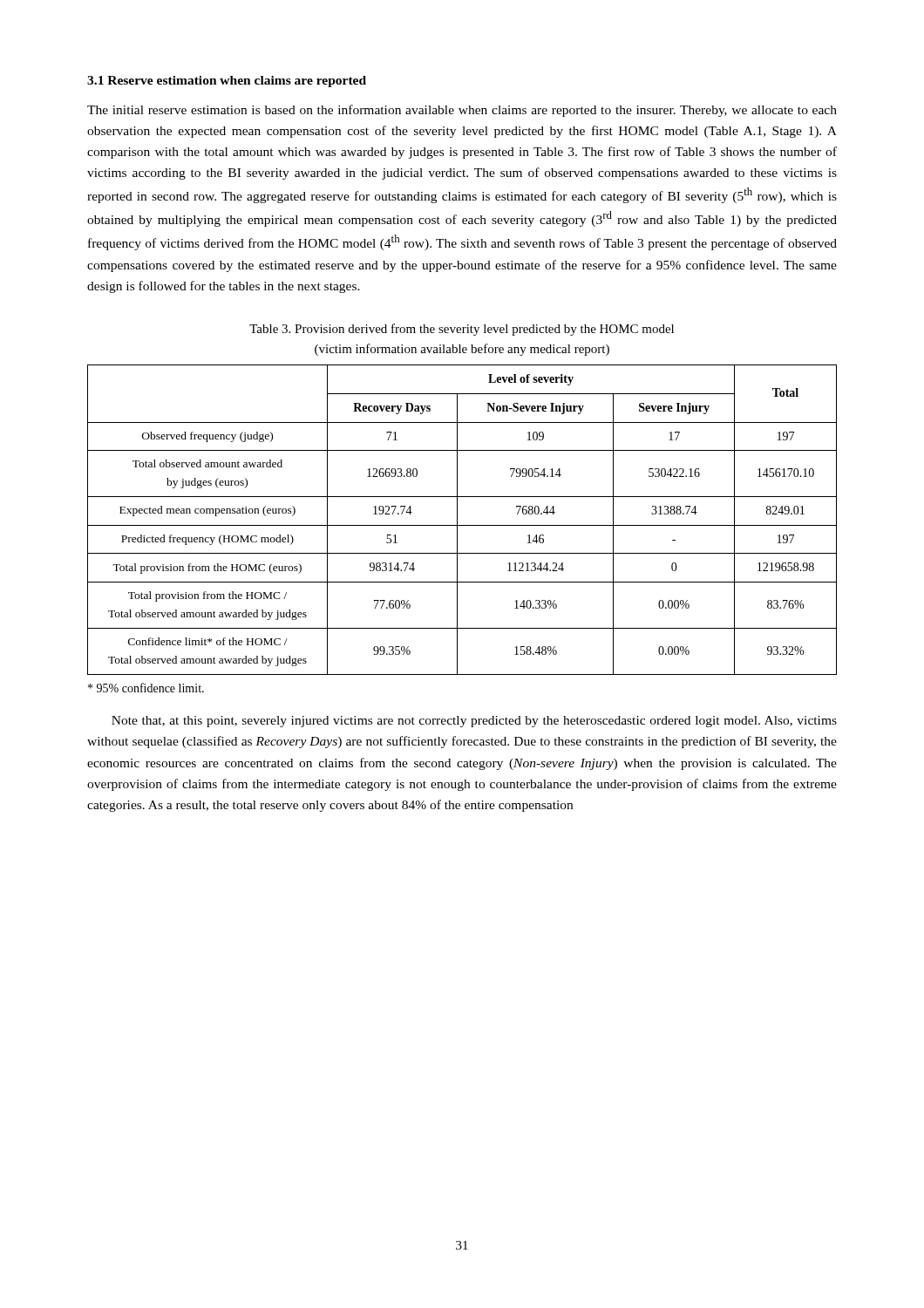Click on the table containing "Expected mean compensation (euros)"
This screenshot has width=924, height=1308.
pos(462,520)
